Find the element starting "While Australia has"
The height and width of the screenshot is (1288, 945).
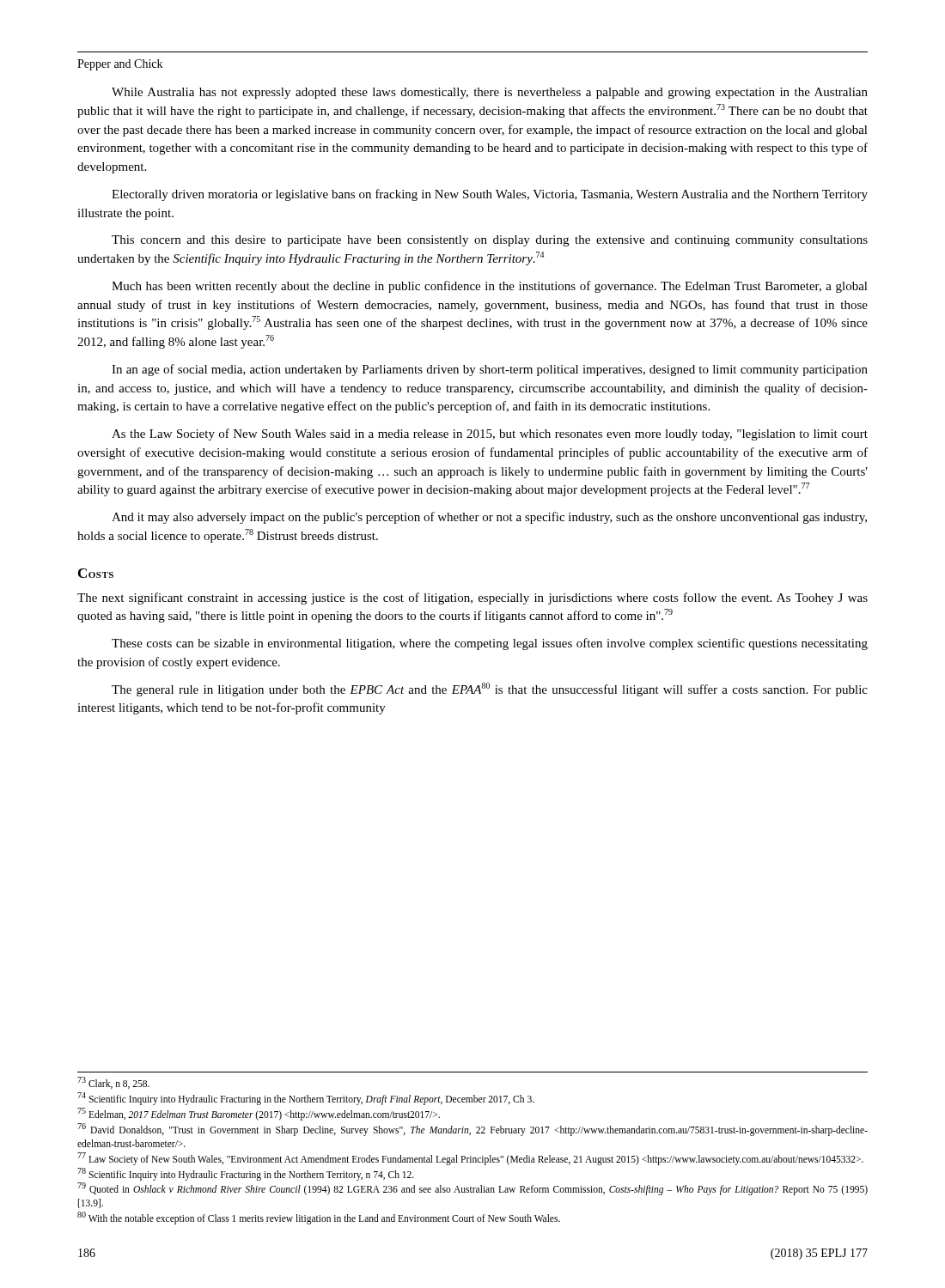pyautogui.click(x=472, y=130)
